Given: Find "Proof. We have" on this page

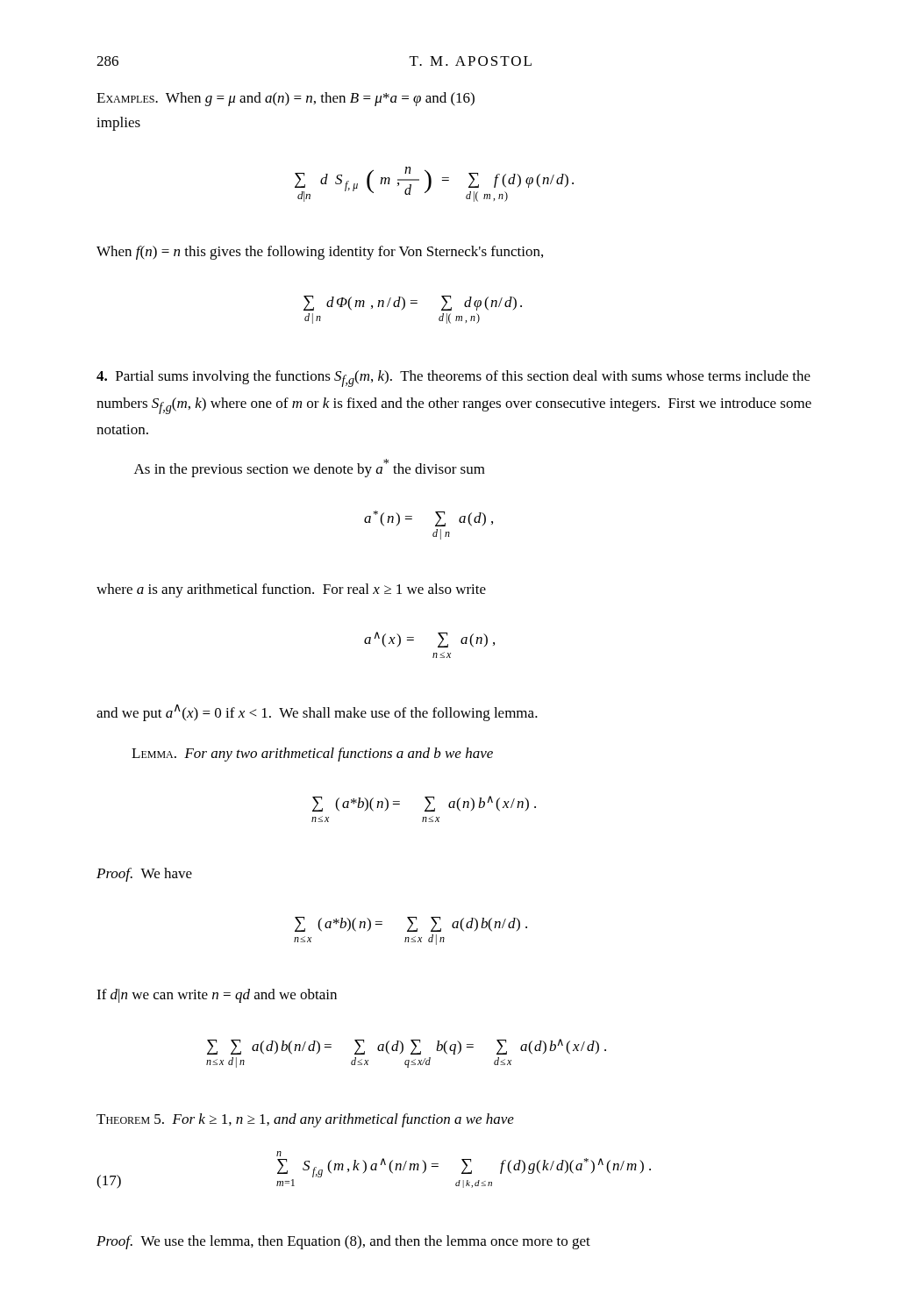Looking at the screenshot, I should pos(144,875).
